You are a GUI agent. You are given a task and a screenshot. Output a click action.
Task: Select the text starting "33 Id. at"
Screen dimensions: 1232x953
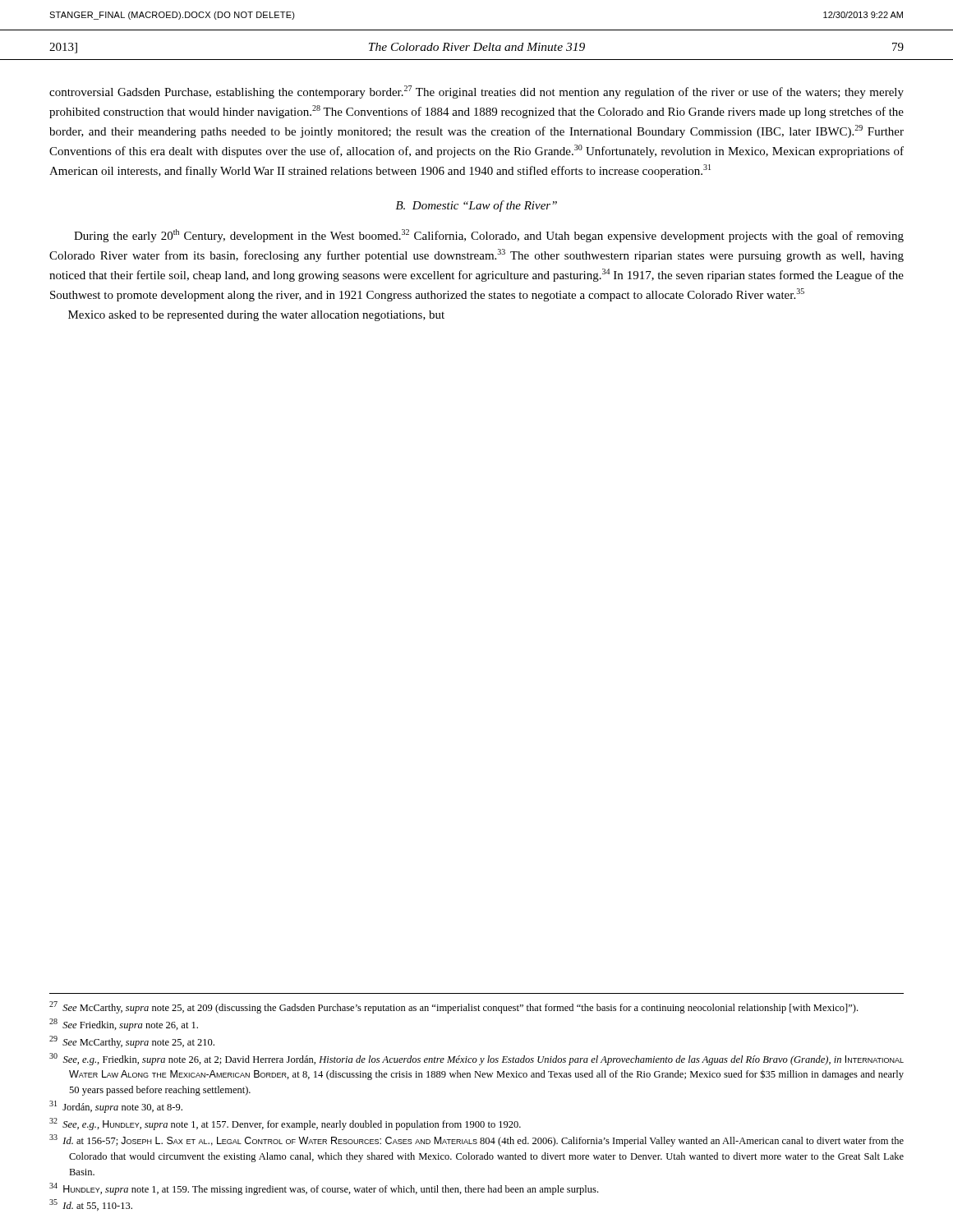point(476,1156)
